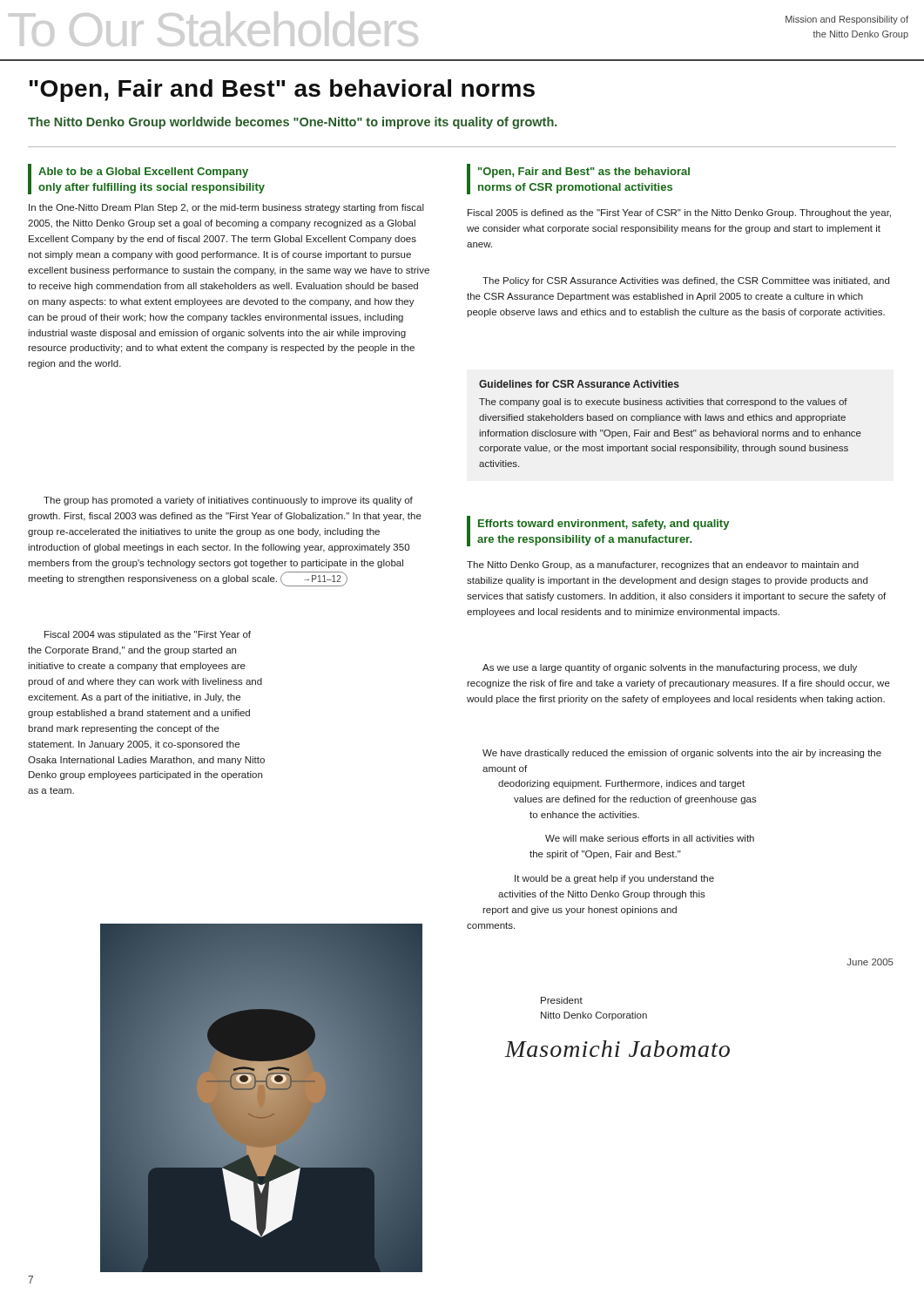Navigate to the passage starting "It would be a great help if"
924x1307 pixels.
704,879
